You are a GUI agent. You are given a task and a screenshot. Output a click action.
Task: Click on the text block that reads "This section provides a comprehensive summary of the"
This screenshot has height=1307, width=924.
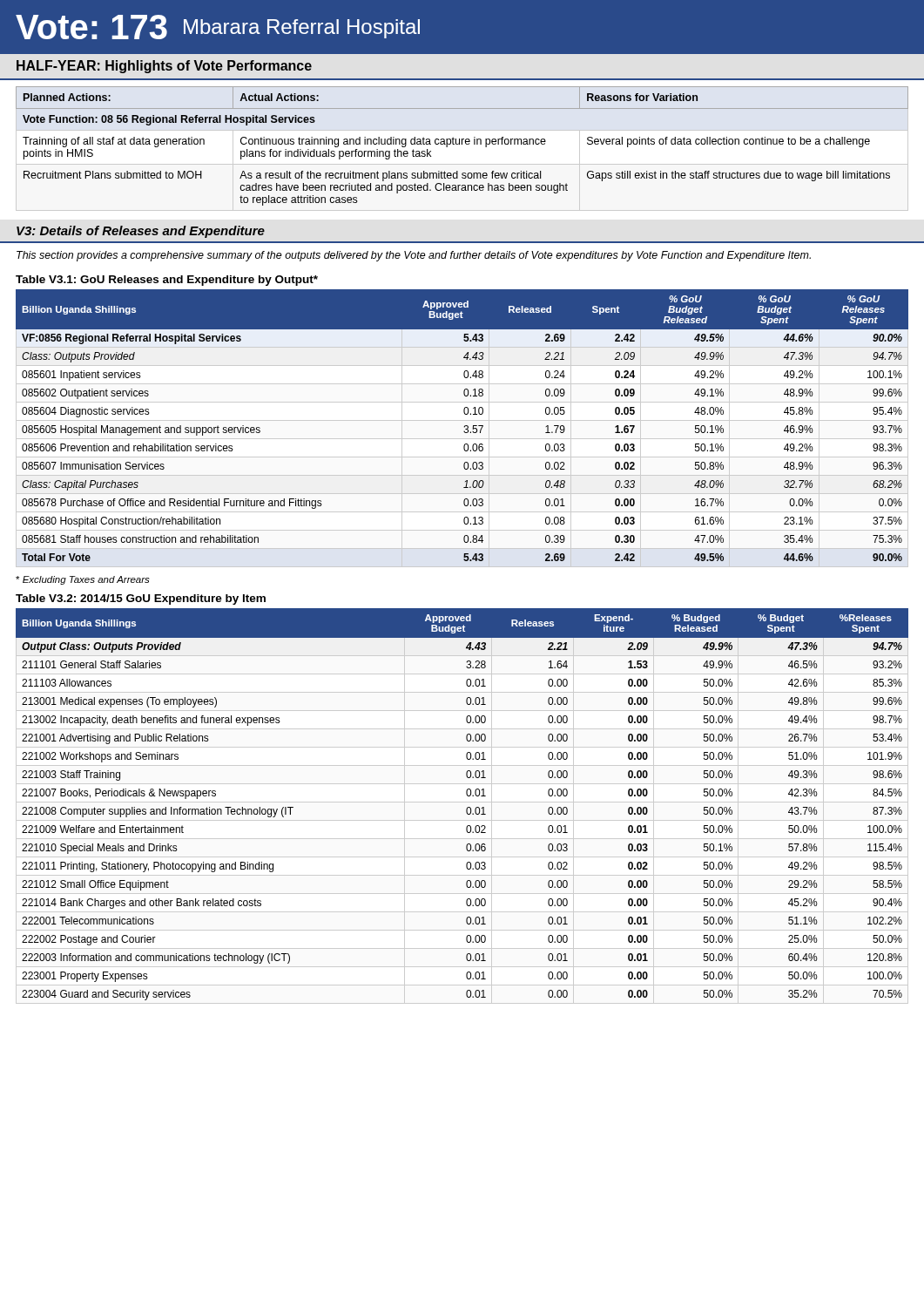(x=414, y=255)
